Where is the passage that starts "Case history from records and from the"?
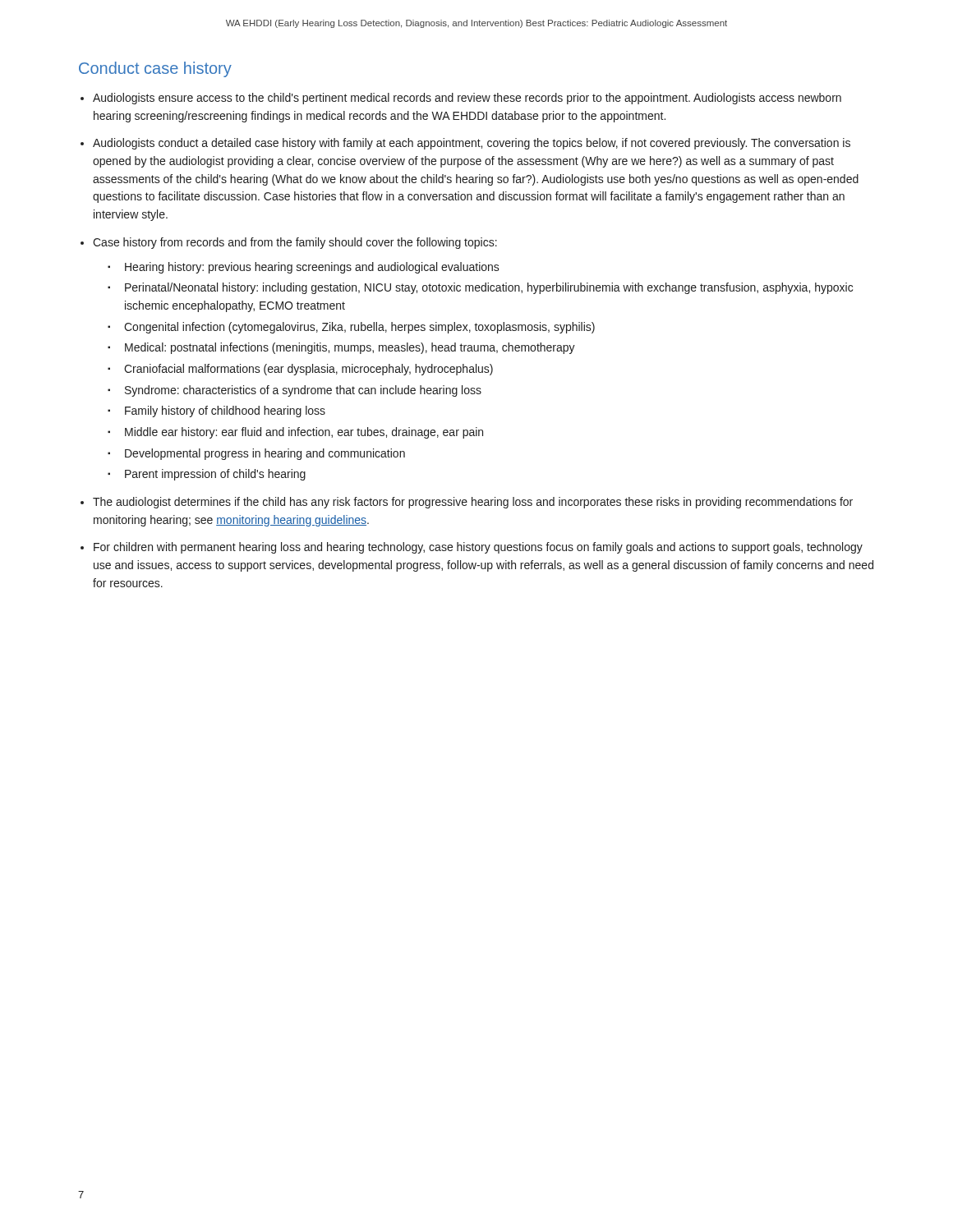This screenshot has width=953, height=1232. pos(484,360)
